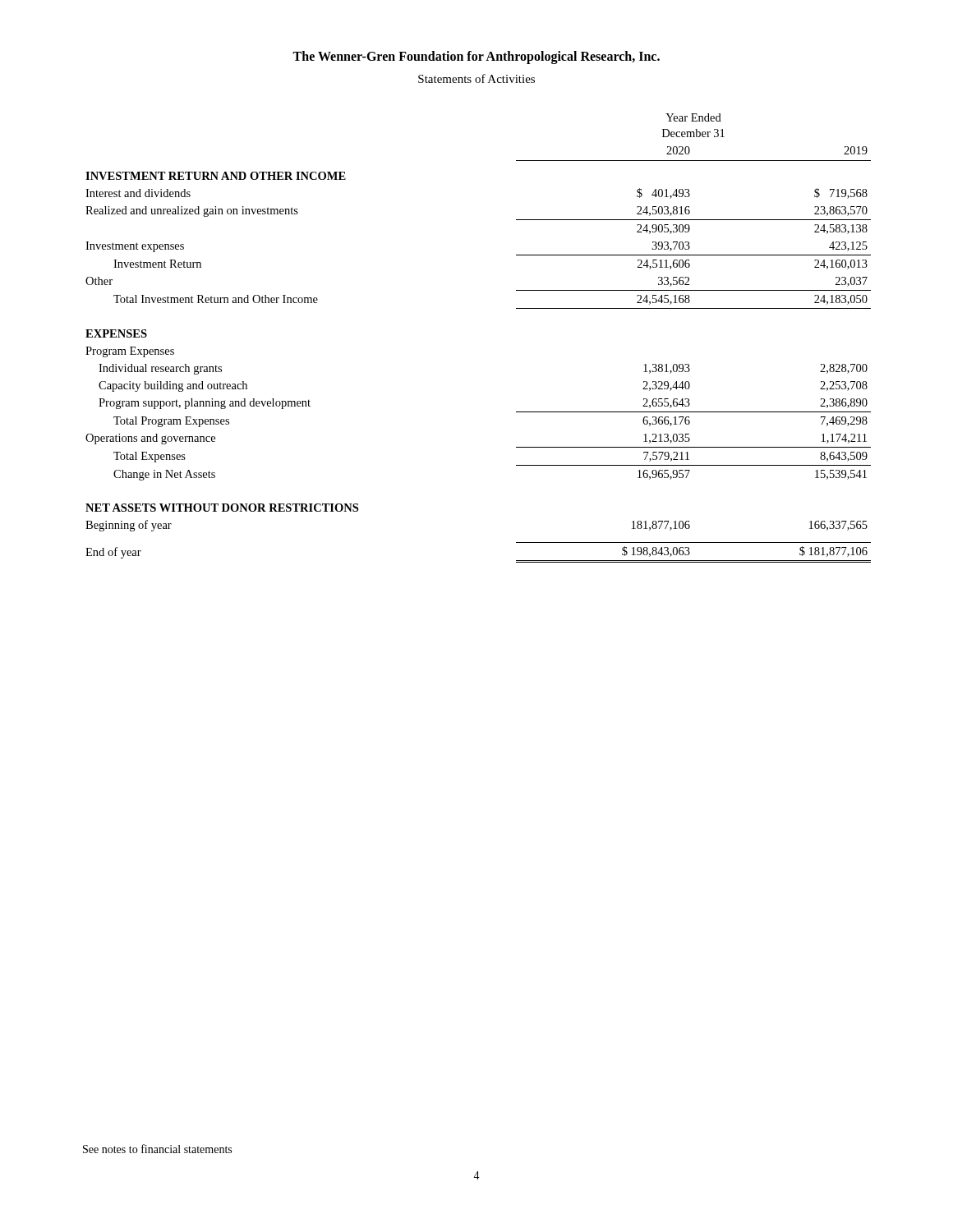
Task: Find the title that says "The Wenner-Gren Foundation for Anthropological Research, Inc."
Action: 476,56
